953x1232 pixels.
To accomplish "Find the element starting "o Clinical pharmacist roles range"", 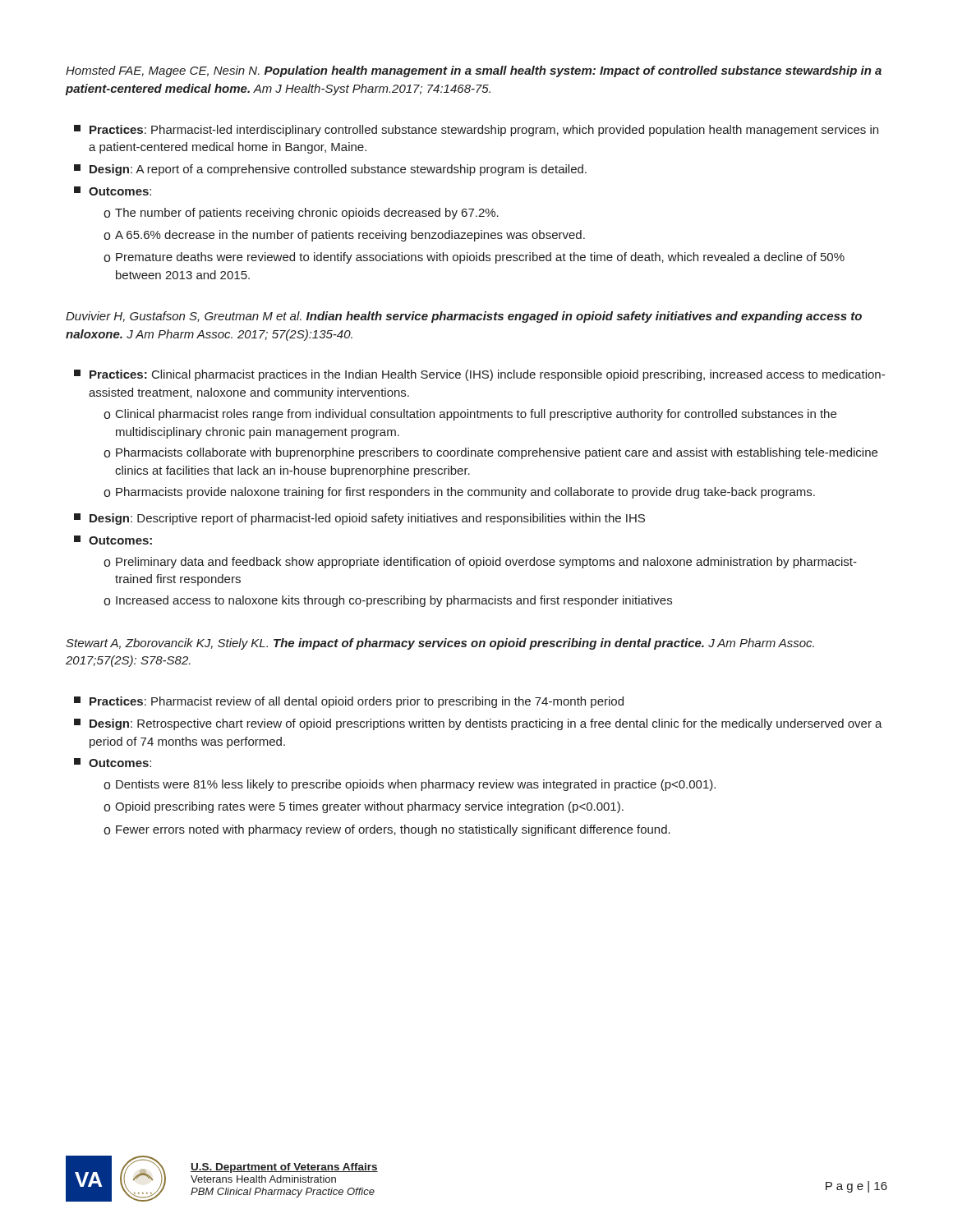I will pos(495,423).
